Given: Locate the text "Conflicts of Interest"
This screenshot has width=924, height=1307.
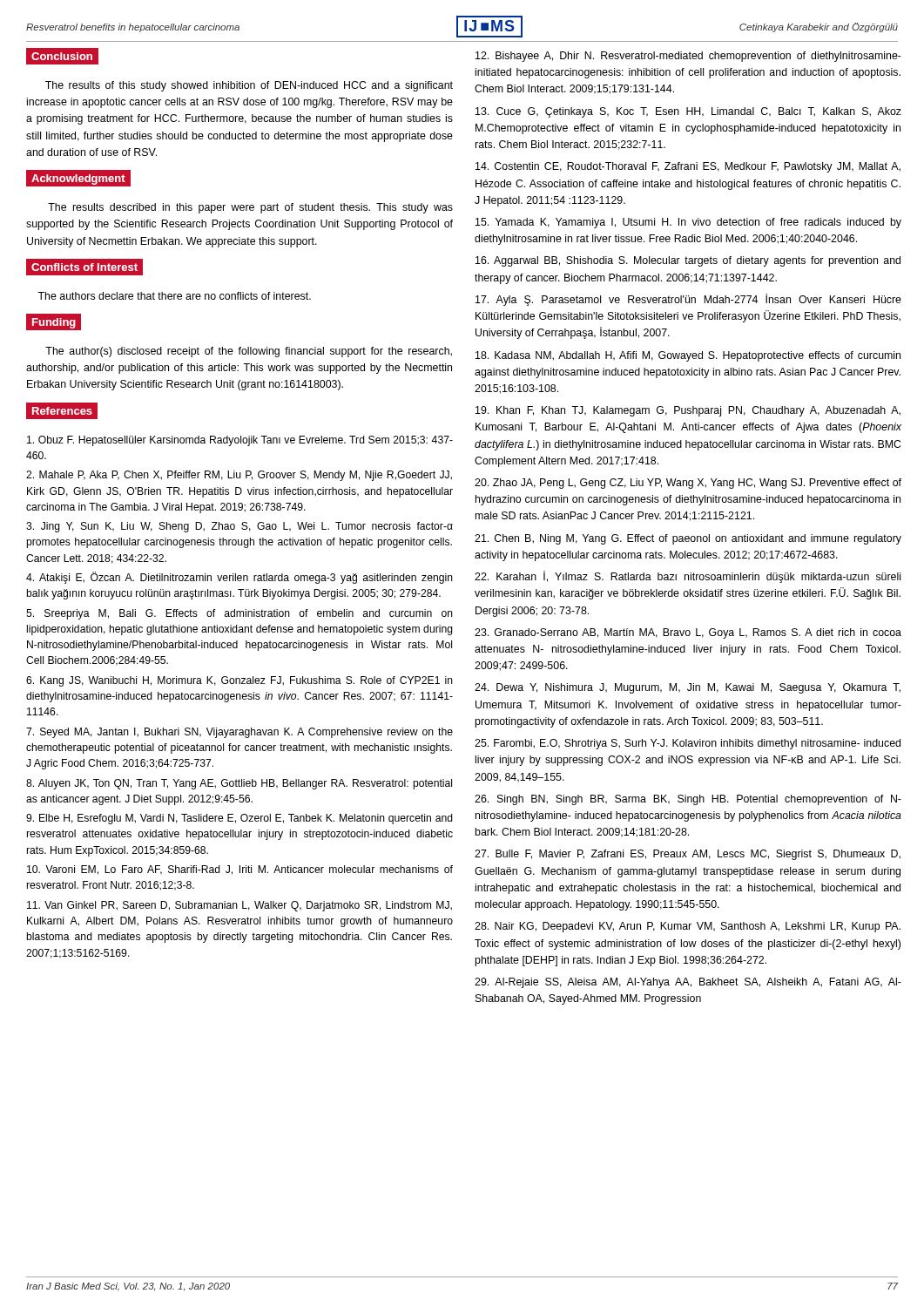Looking at the screenshot, I should [84, 267].
